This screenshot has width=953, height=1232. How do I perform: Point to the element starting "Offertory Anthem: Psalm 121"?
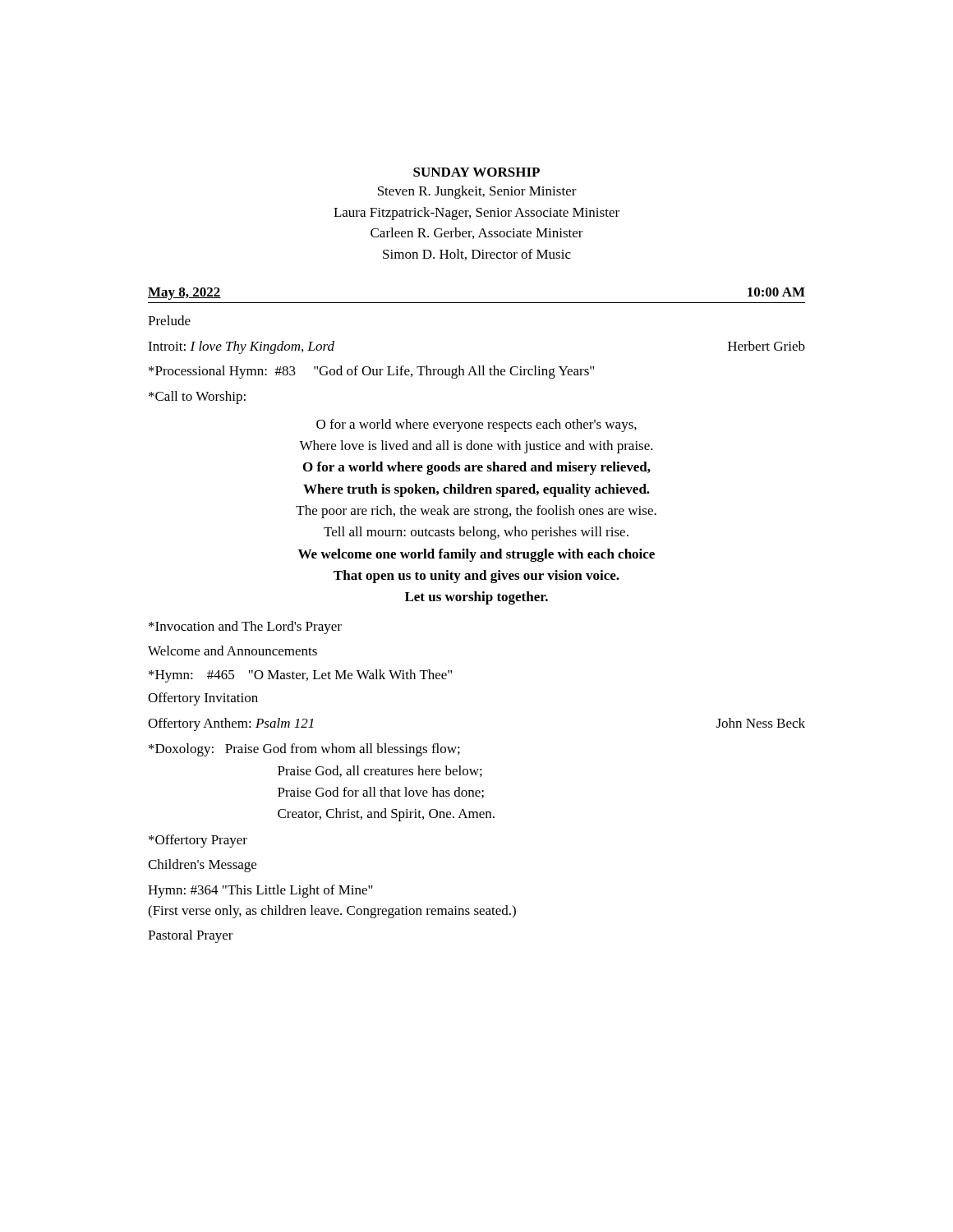click(x=234, y=724)
